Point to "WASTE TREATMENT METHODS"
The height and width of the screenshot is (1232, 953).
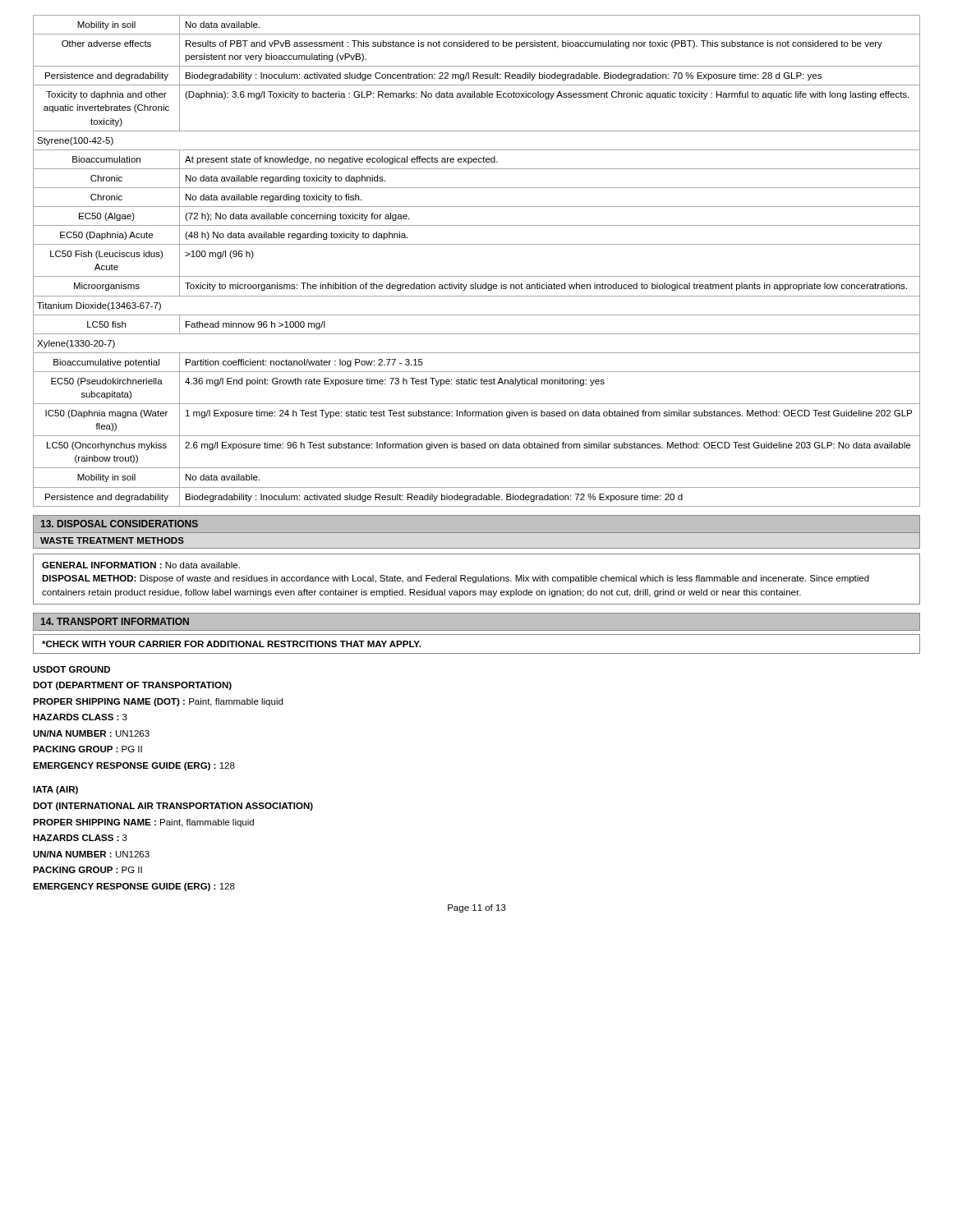pyautogui.click(x=112, y=540)
